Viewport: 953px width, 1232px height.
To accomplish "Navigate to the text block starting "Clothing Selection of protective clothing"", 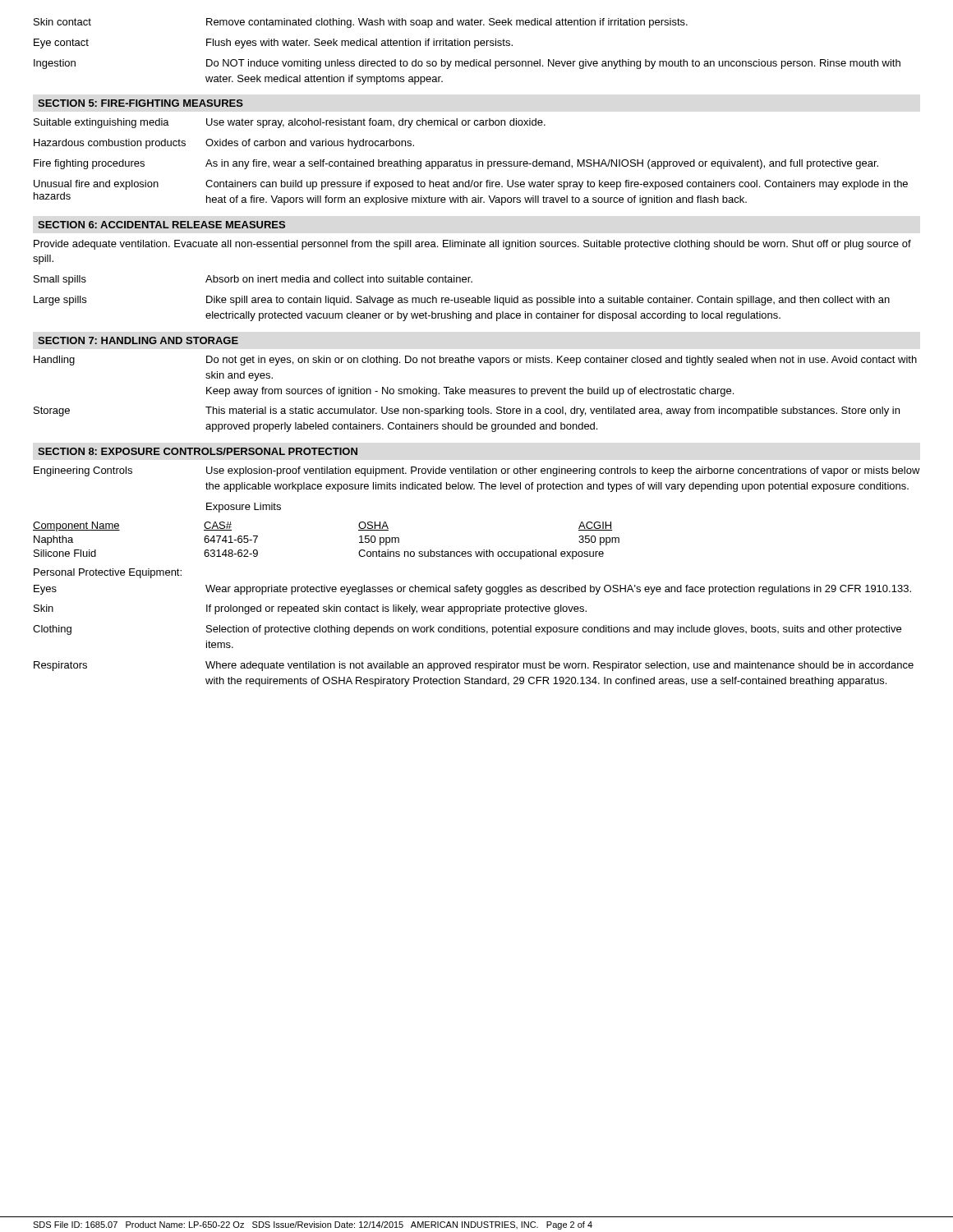I will [476, 637].
